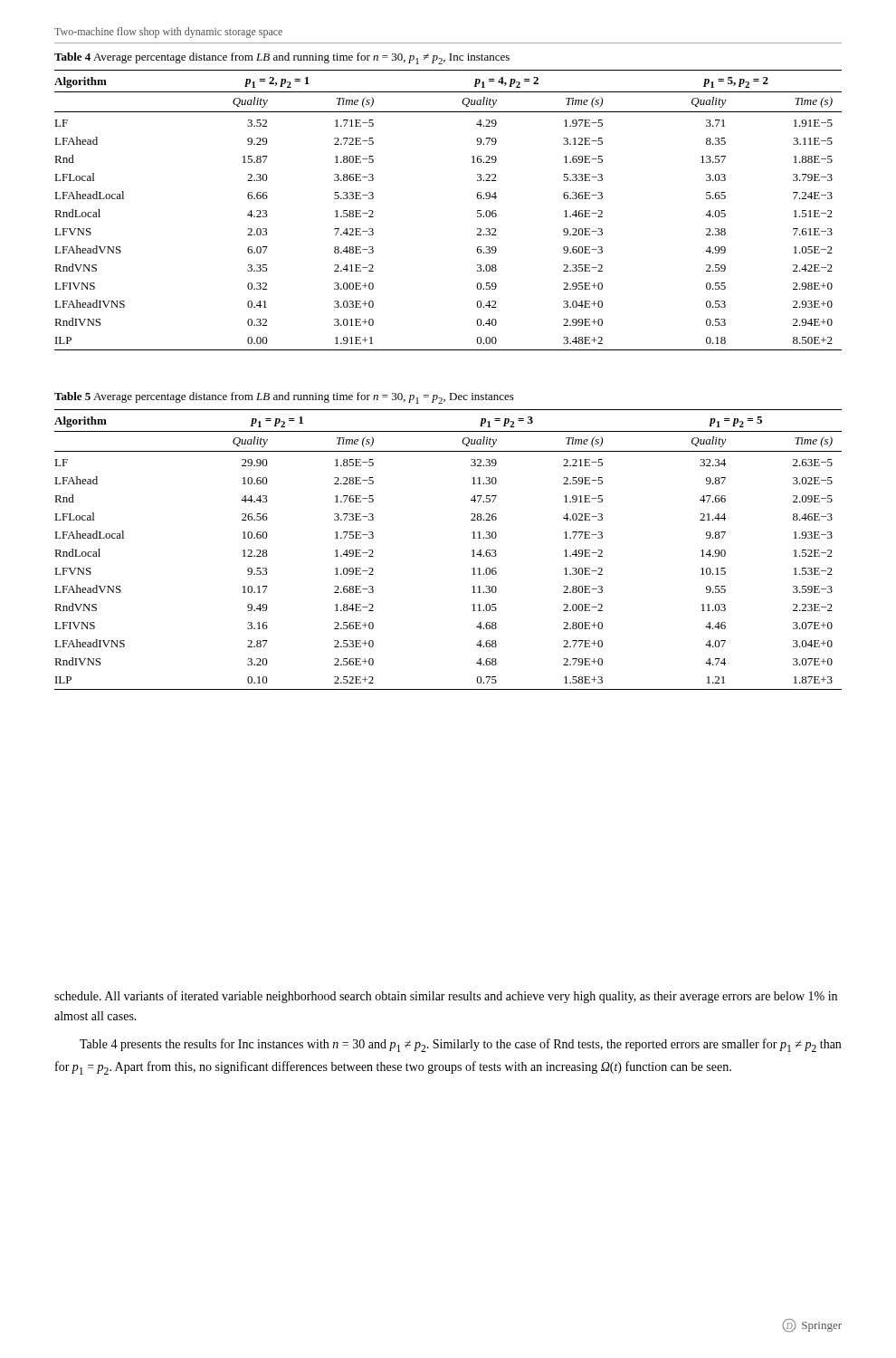Click on the region starting "schedule. All variants of"

[448, 1034]
